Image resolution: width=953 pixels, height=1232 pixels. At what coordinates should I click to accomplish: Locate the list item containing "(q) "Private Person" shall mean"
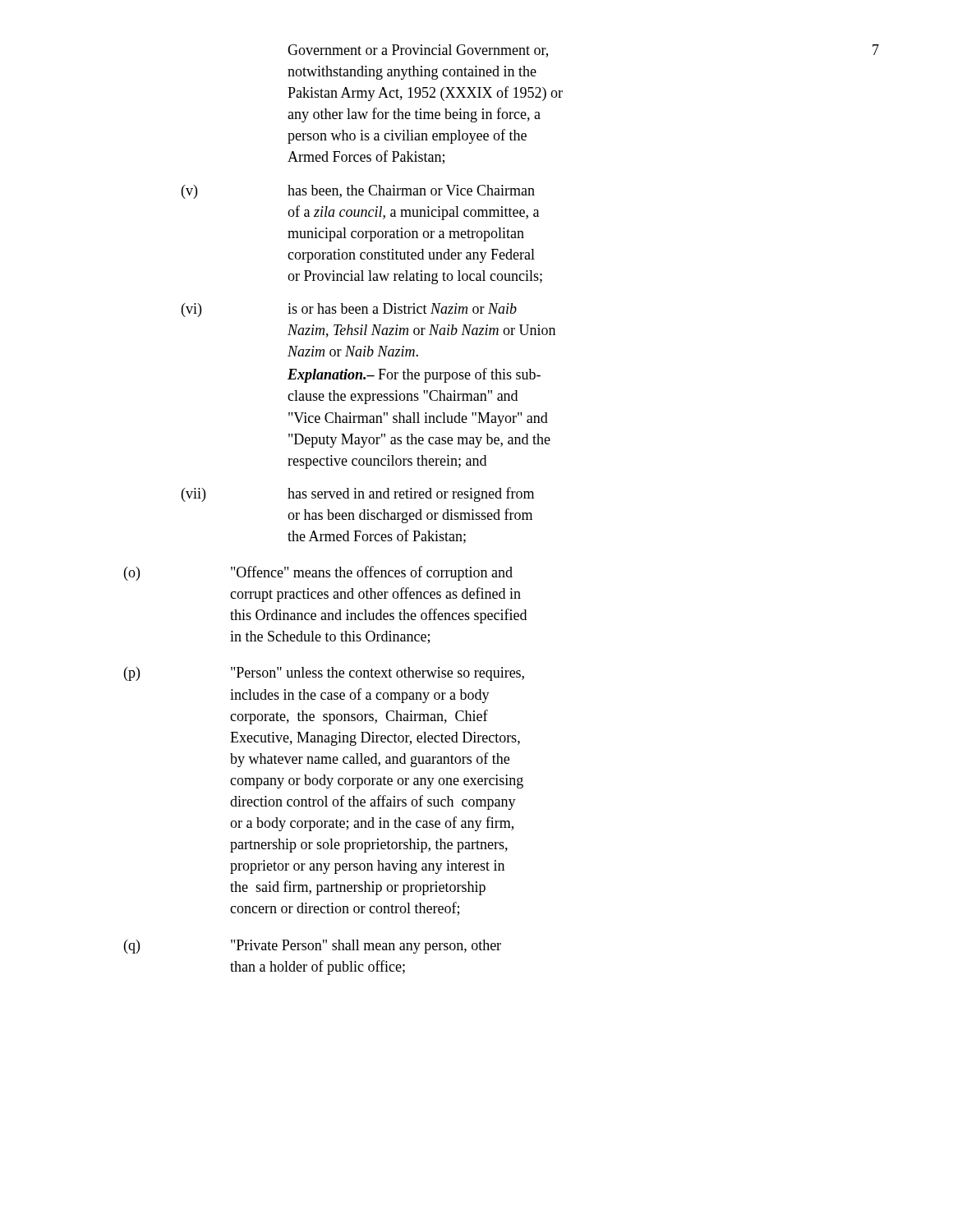coord(476,956)
